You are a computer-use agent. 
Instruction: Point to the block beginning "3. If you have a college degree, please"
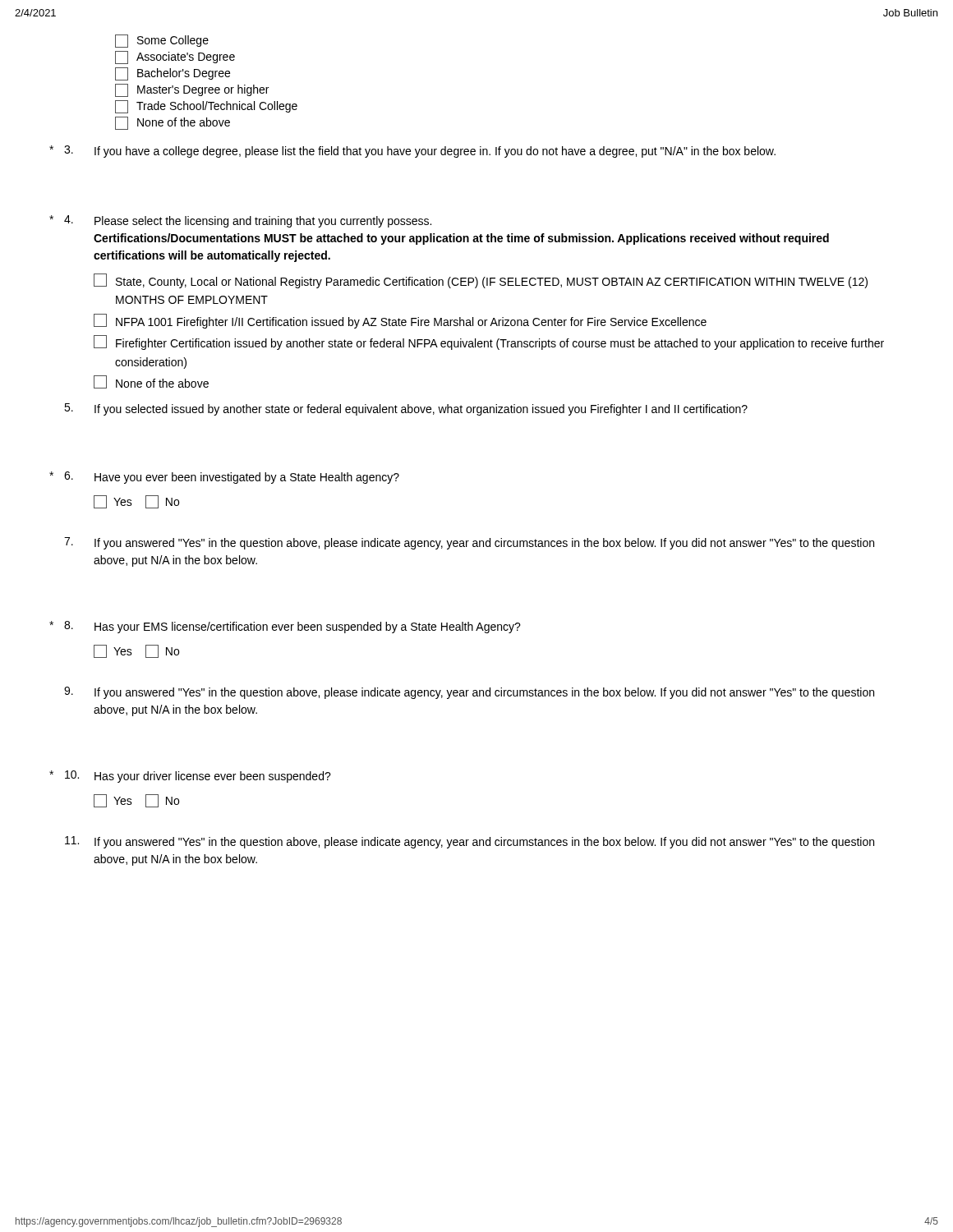coord(476,152)
